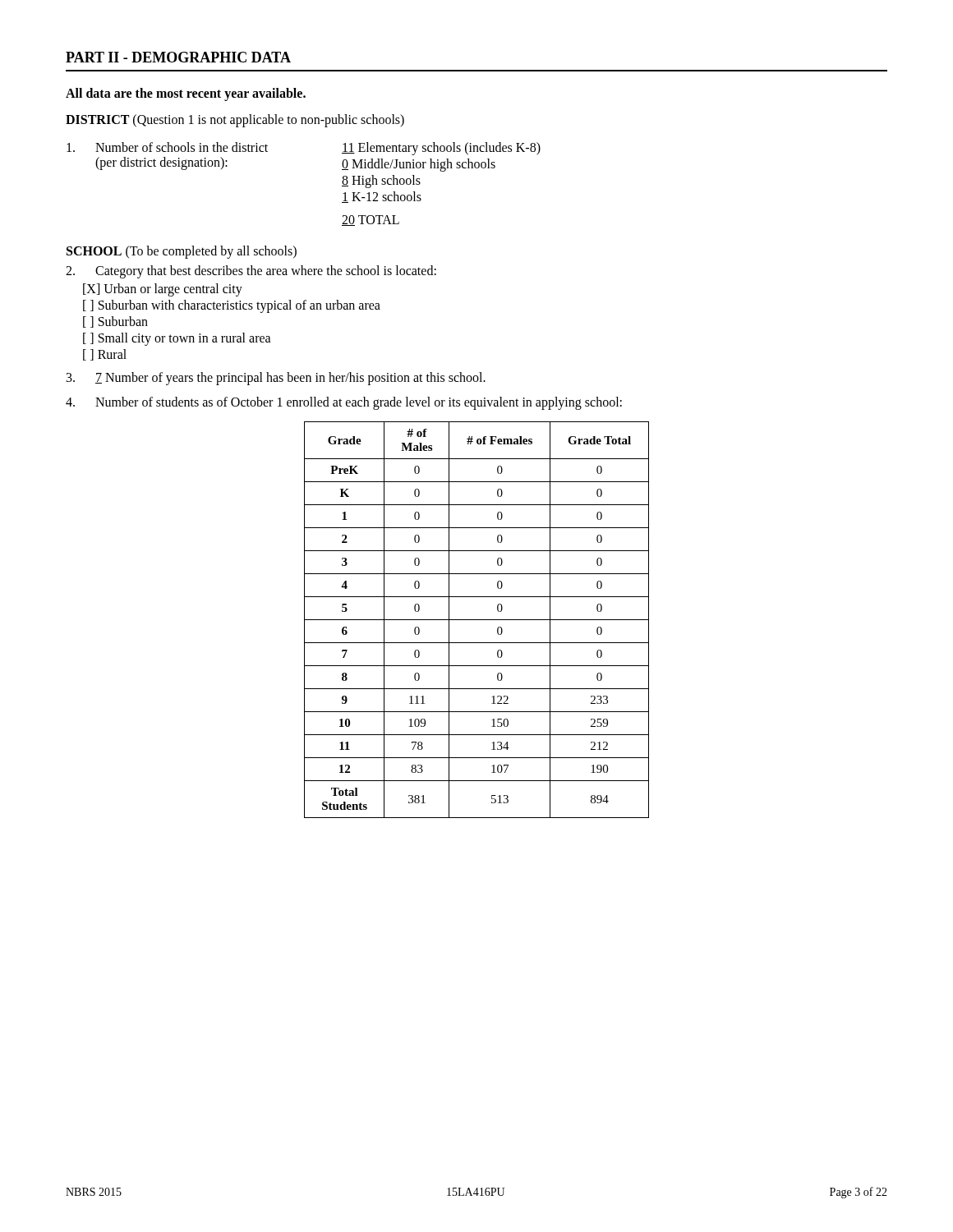Locate the element starting "[ ] Suburban with"

231,305
